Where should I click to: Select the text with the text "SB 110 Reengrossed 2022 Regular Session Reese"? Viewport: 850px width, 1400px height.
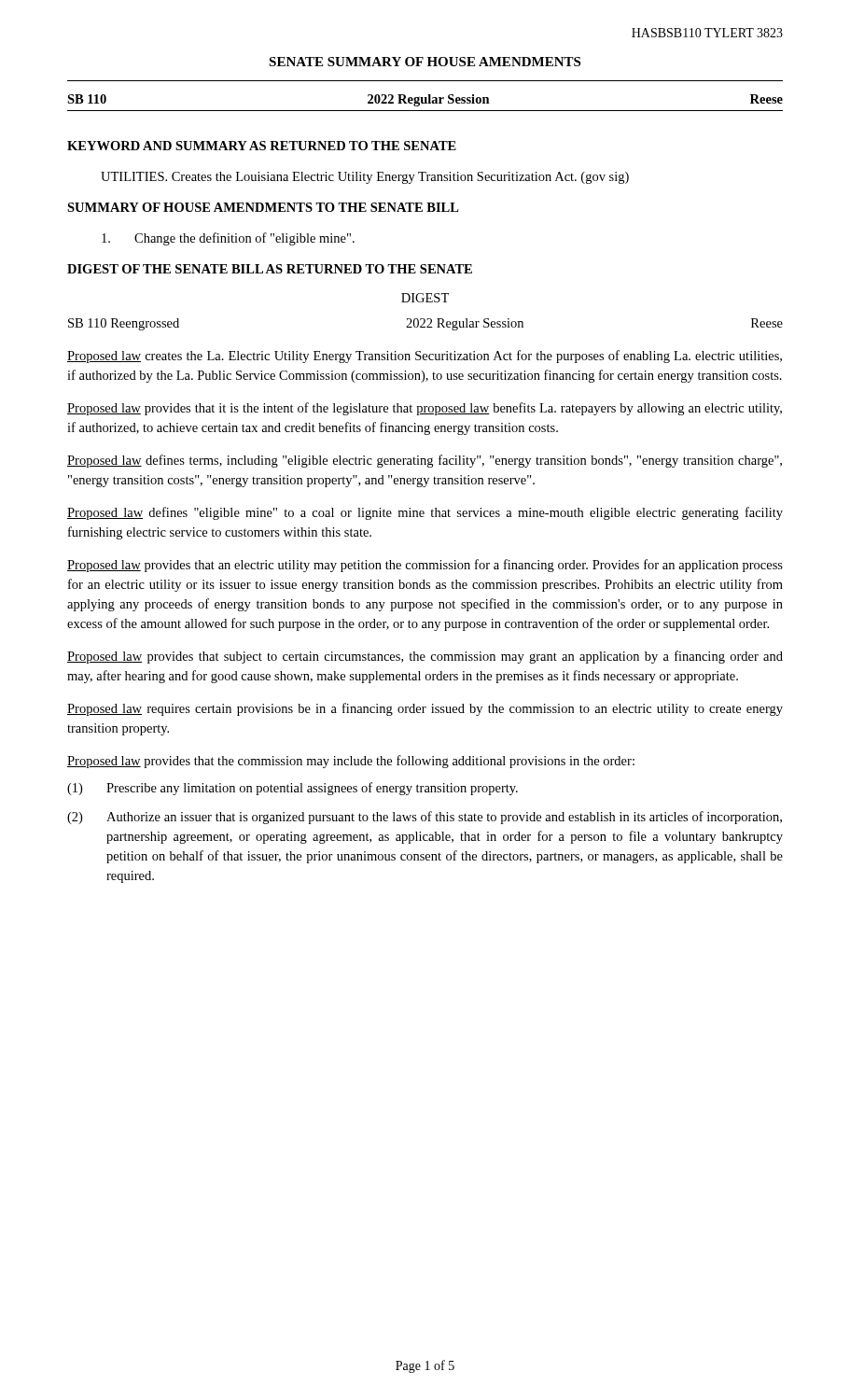coord(425,323)
